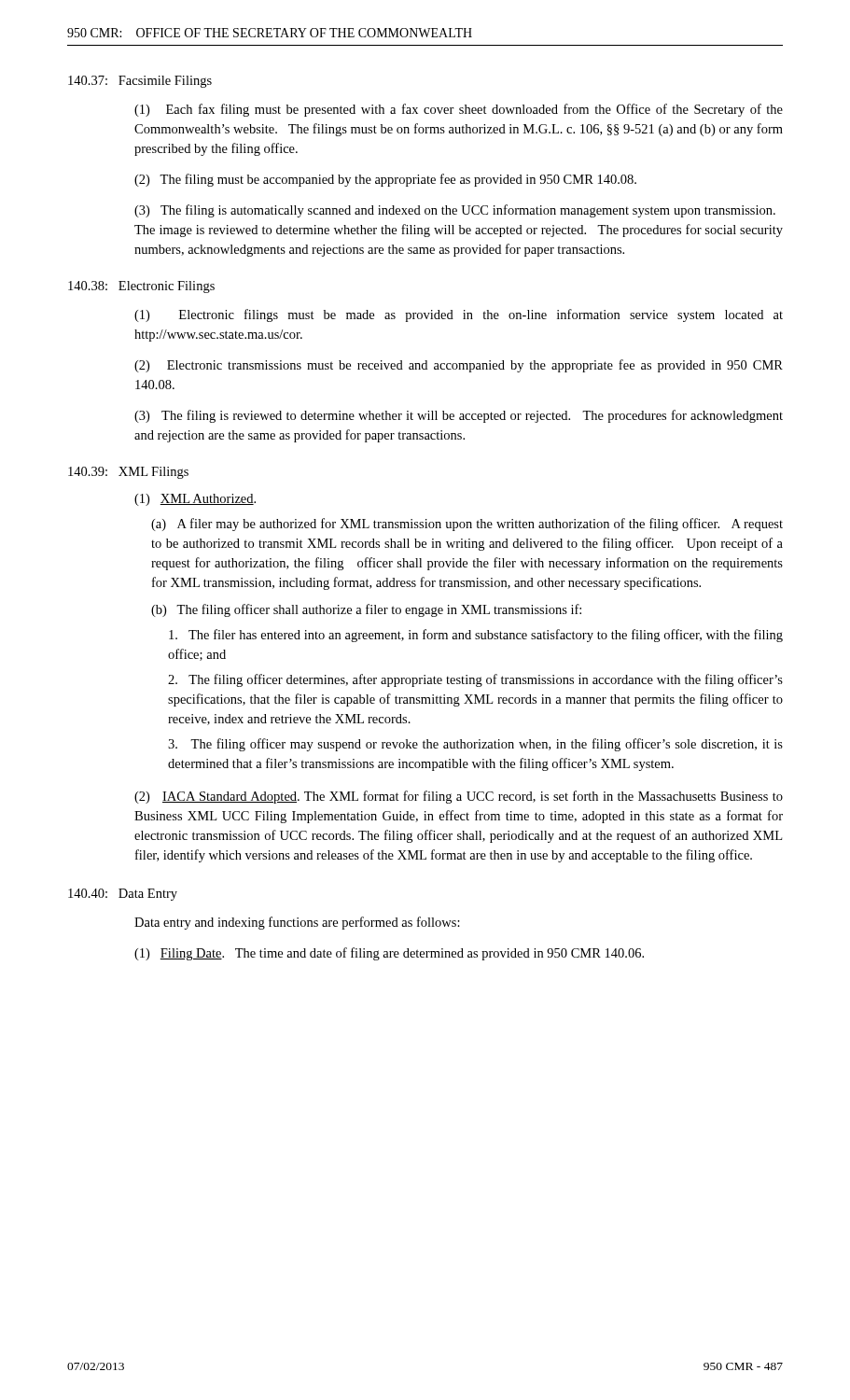
Task: Find the list item that says "(3) The filing is reviewed to determine"
Action: [x=459, y=425]
